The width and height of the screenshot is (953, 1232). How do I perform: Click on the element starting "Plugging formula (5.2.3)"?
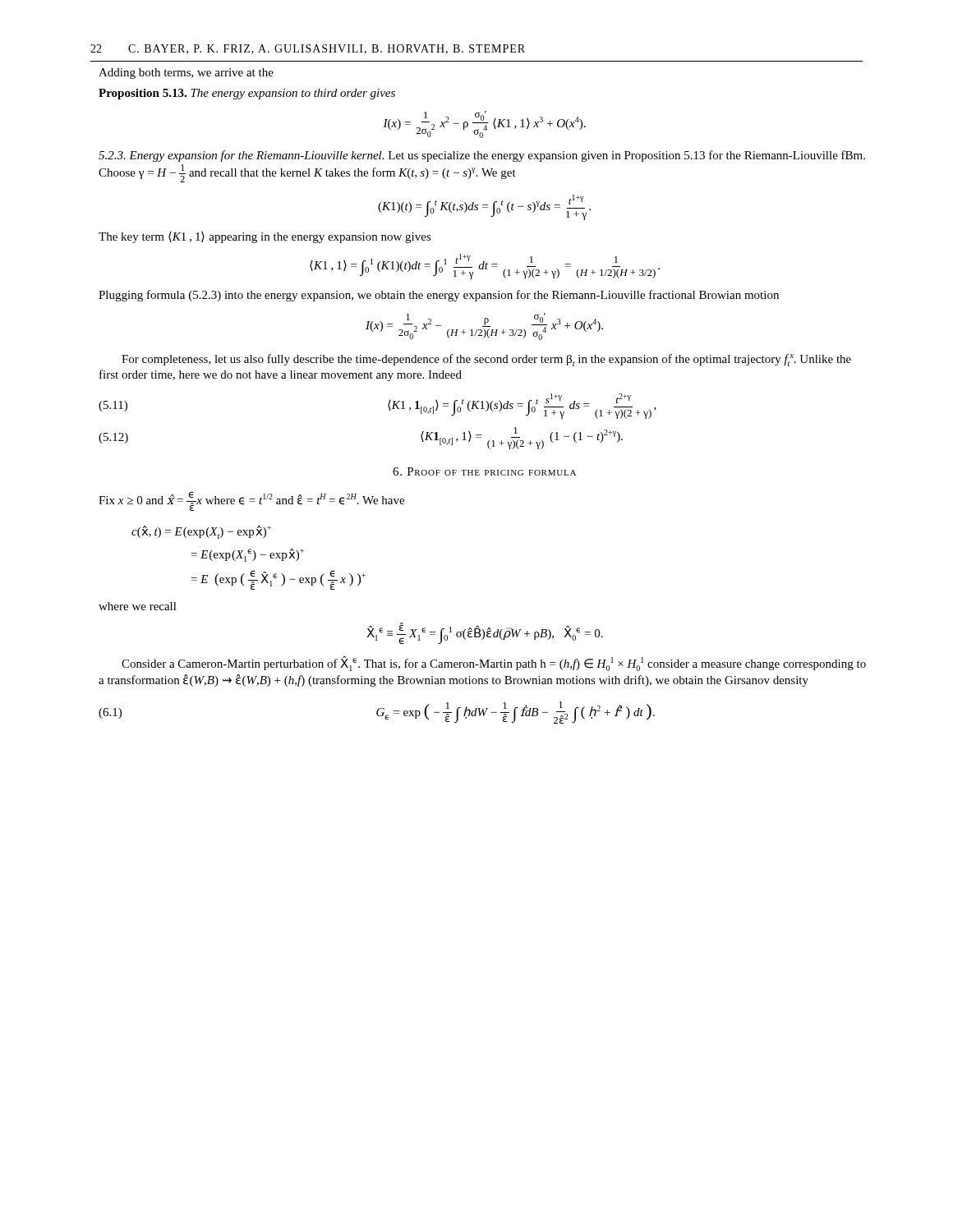point(439,295)
